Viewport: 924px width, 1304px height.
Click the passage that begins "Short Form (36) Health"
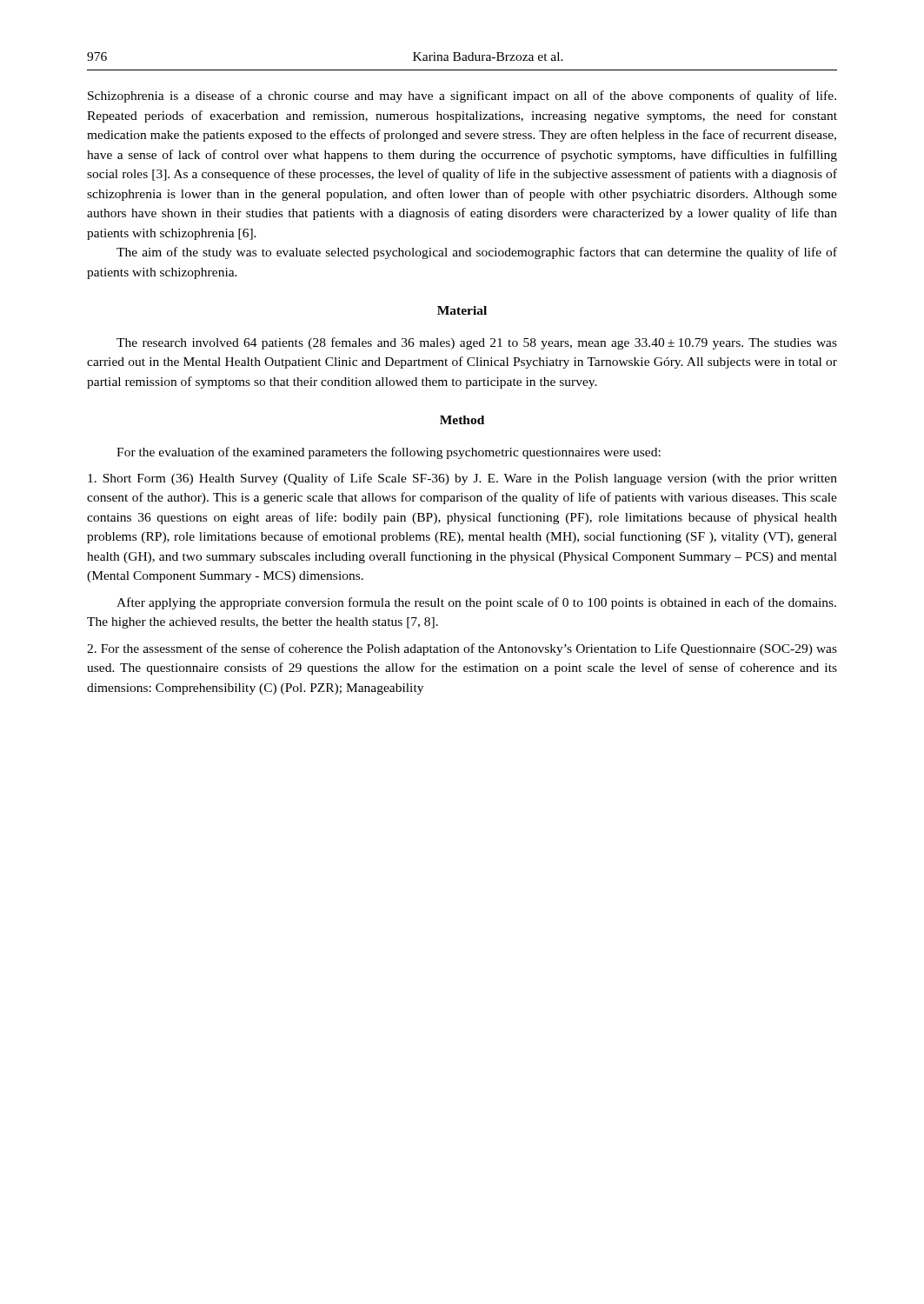tap(462, 527)
